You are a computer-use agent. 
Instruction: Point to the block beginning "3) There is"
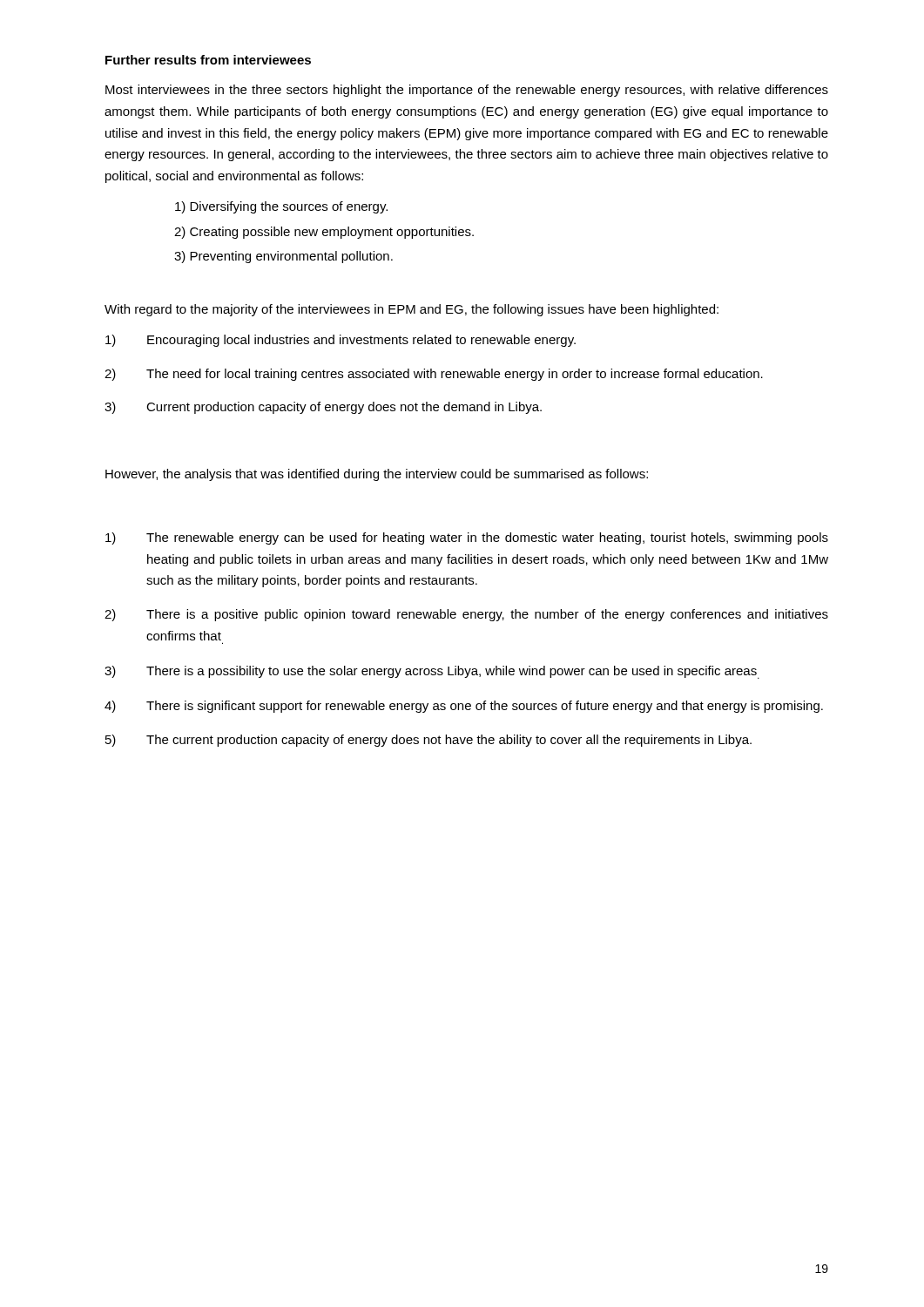coord(466,672)
